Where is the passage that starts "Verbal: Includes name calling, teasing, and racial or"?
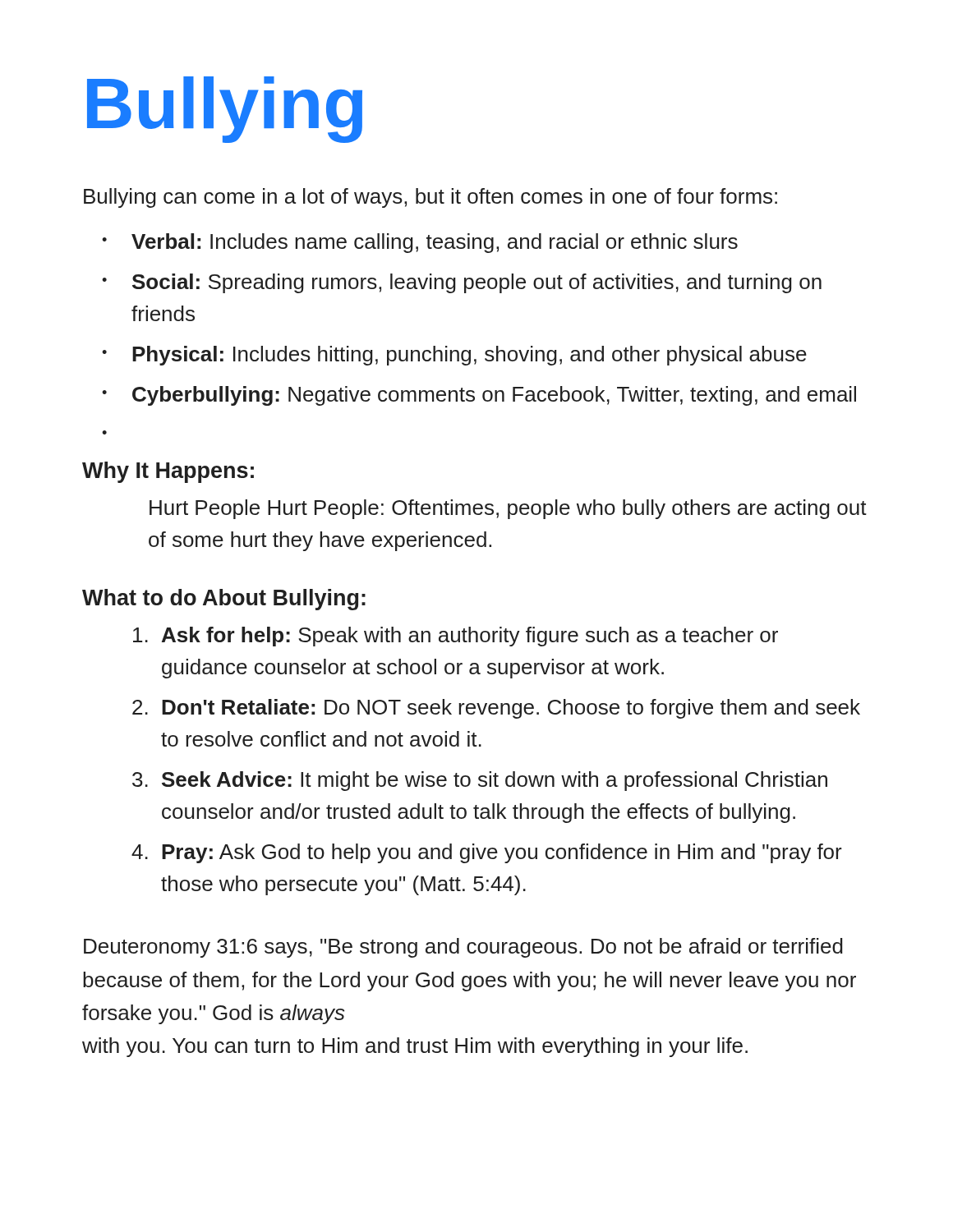Screen dimensions: 1232x953 click(501, 242)
